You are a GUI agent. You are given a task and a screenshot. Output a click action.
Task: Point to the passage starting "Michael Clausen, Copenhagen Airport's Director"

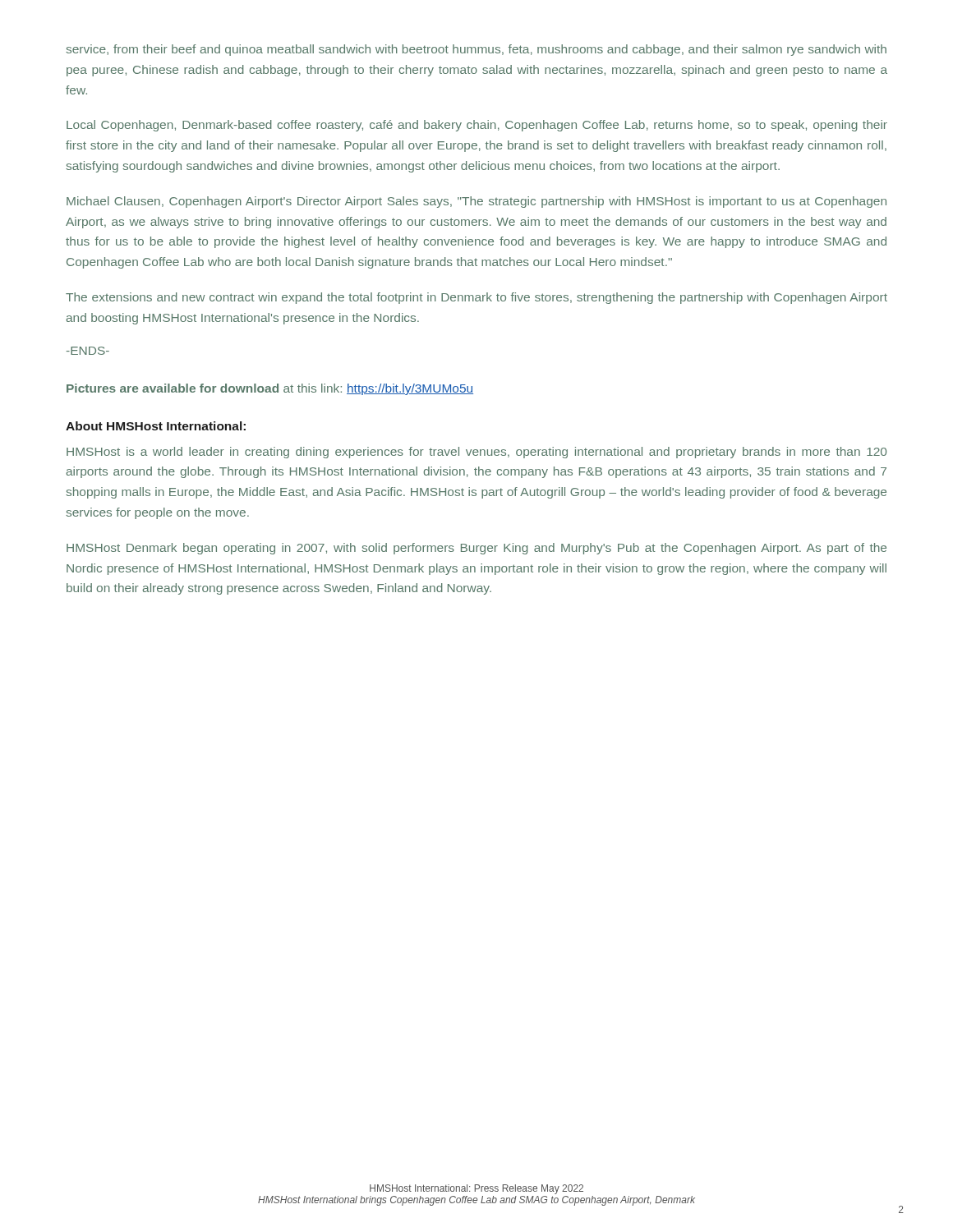(x=476, y=231)
